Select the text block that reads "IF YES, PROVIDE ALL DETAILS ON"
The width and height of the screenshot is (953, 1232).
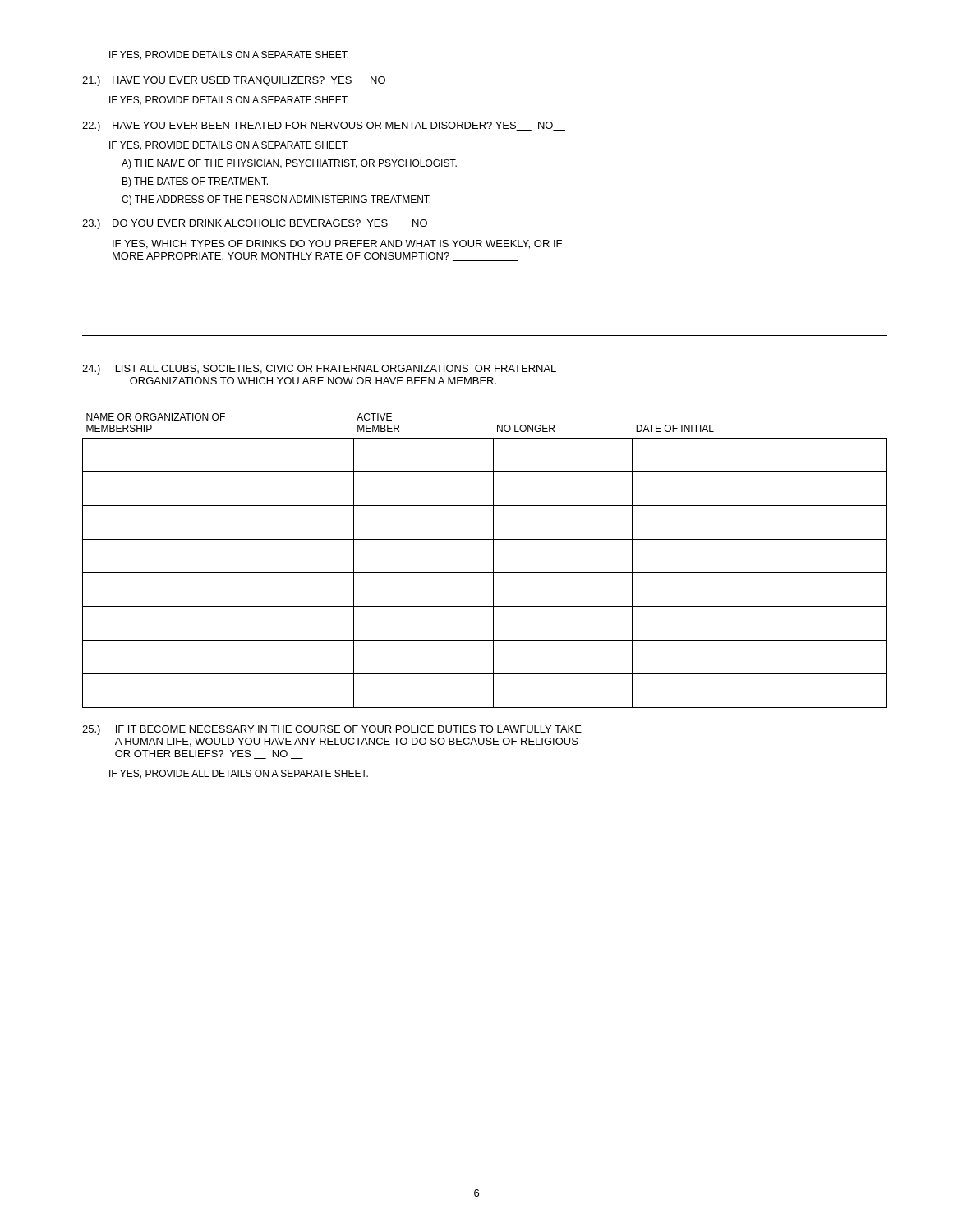pos(239,774)
